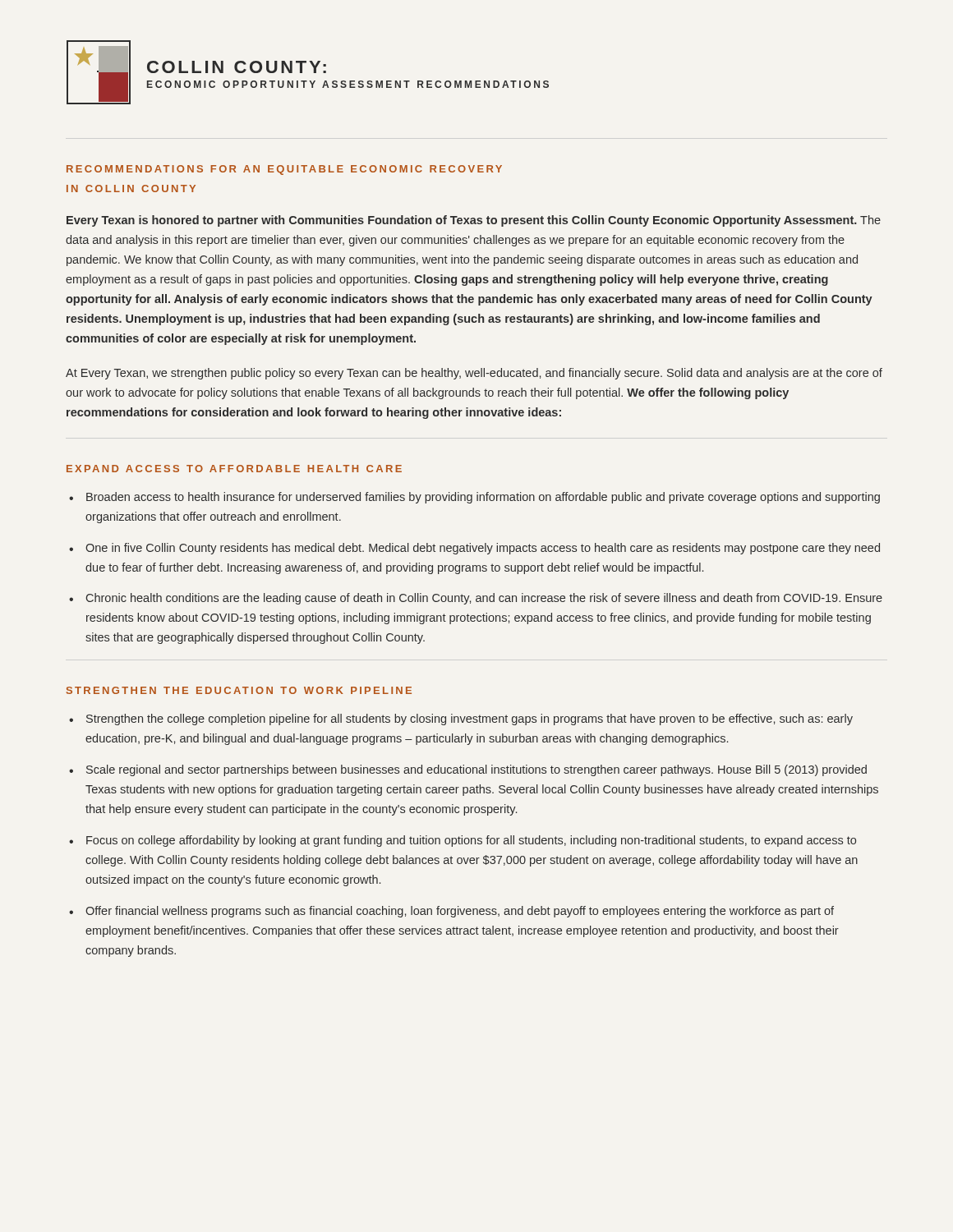Locate the section header with the text "EXPAND ACCESS TO"
Image resolution: width=953 pixels, height=1232 pixels.
coord(235,468)
